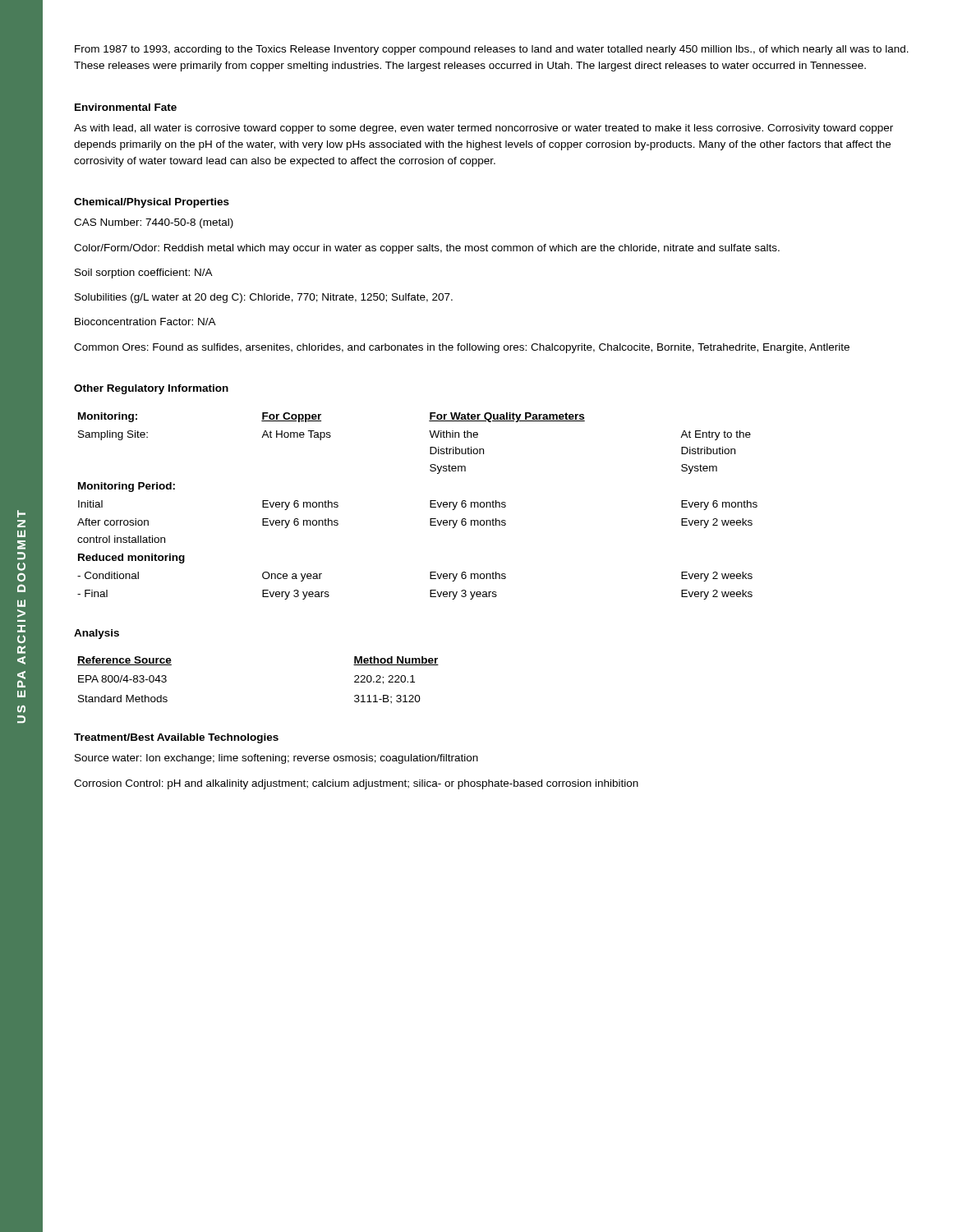Find the text block containing "Soil sorption coefficient:"
Screen dimensions: 1232x953
[143, 272]
